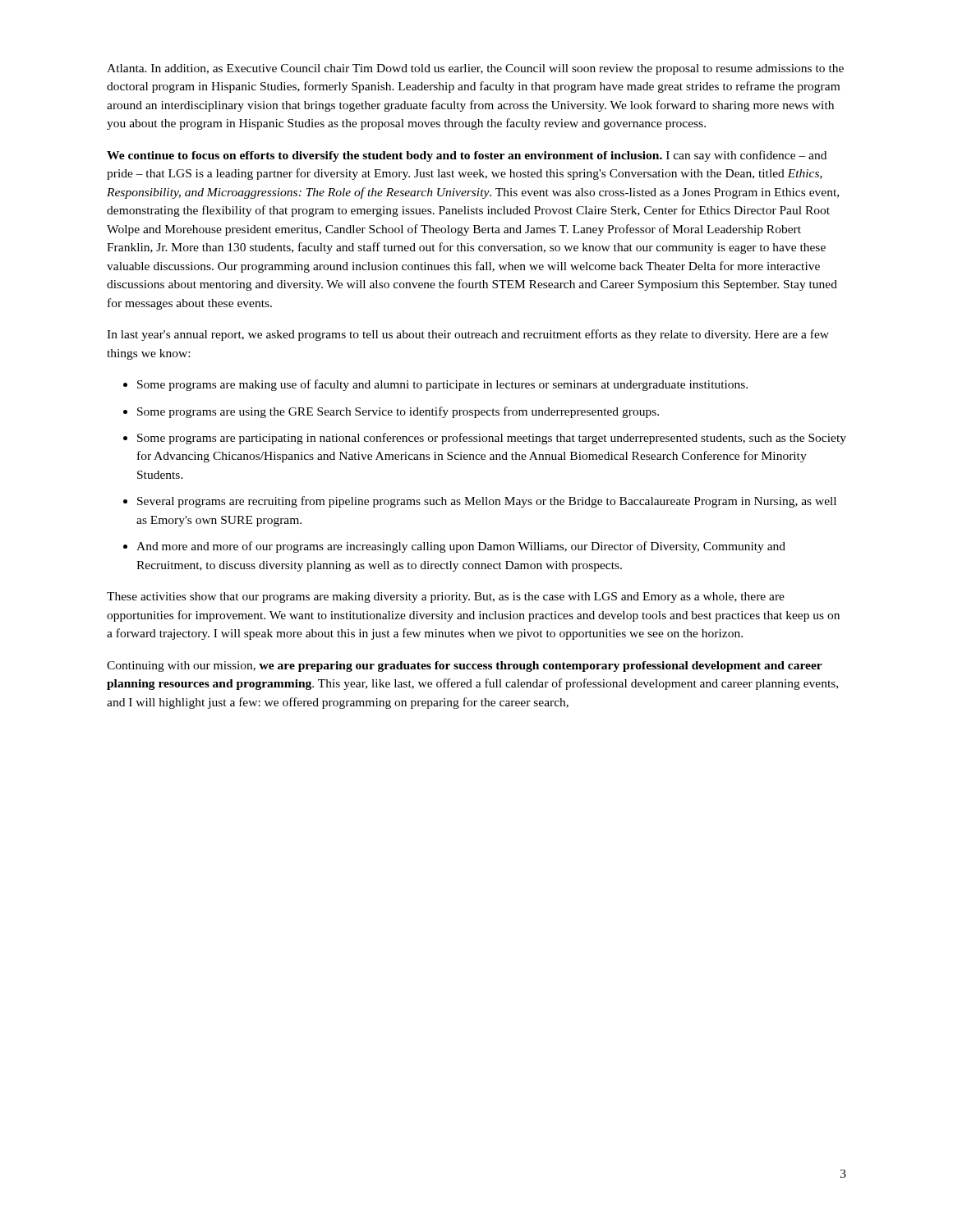This screenshot has height=1232, width=953.
Task: Locate the block starting "Atlanta. In addition, as Executive Council chair Tim"
Action: (x=475, y=95)
